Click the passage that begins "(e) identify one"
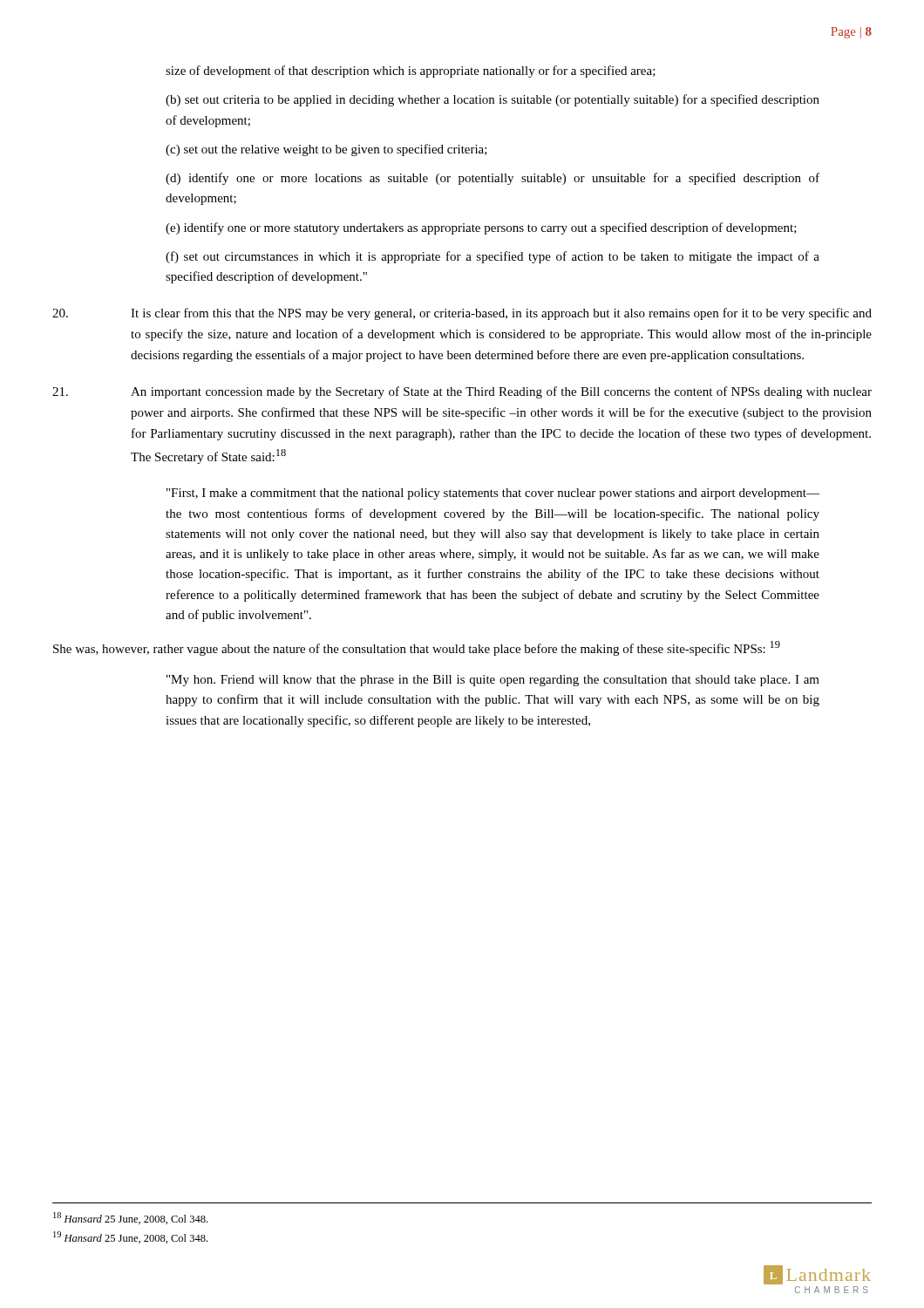The height and width of the screenshot is (1308, 924). coord(481,227)
